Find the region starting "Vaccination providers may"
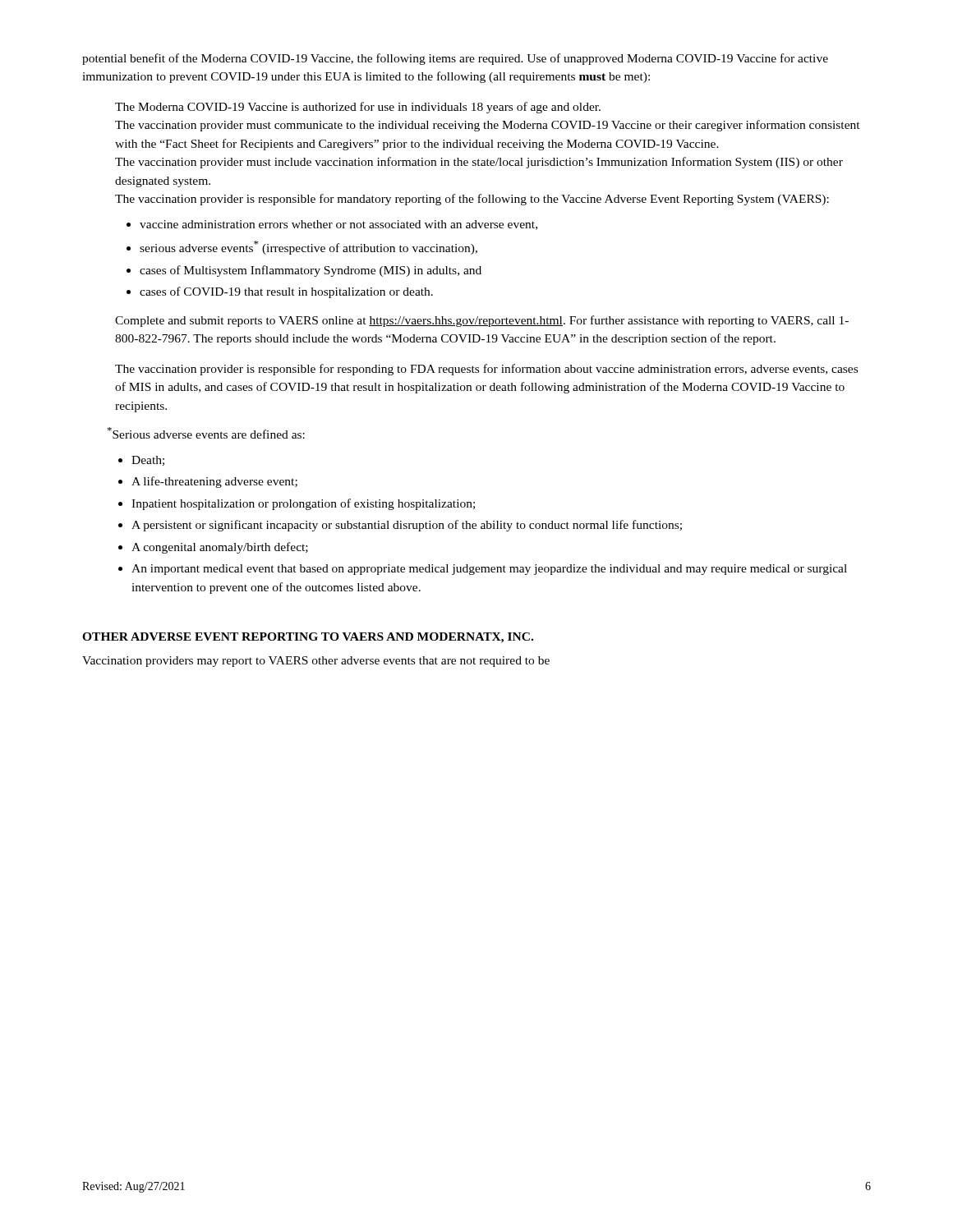This screenshot has height=1232, width=953. (x=316, y=660)
